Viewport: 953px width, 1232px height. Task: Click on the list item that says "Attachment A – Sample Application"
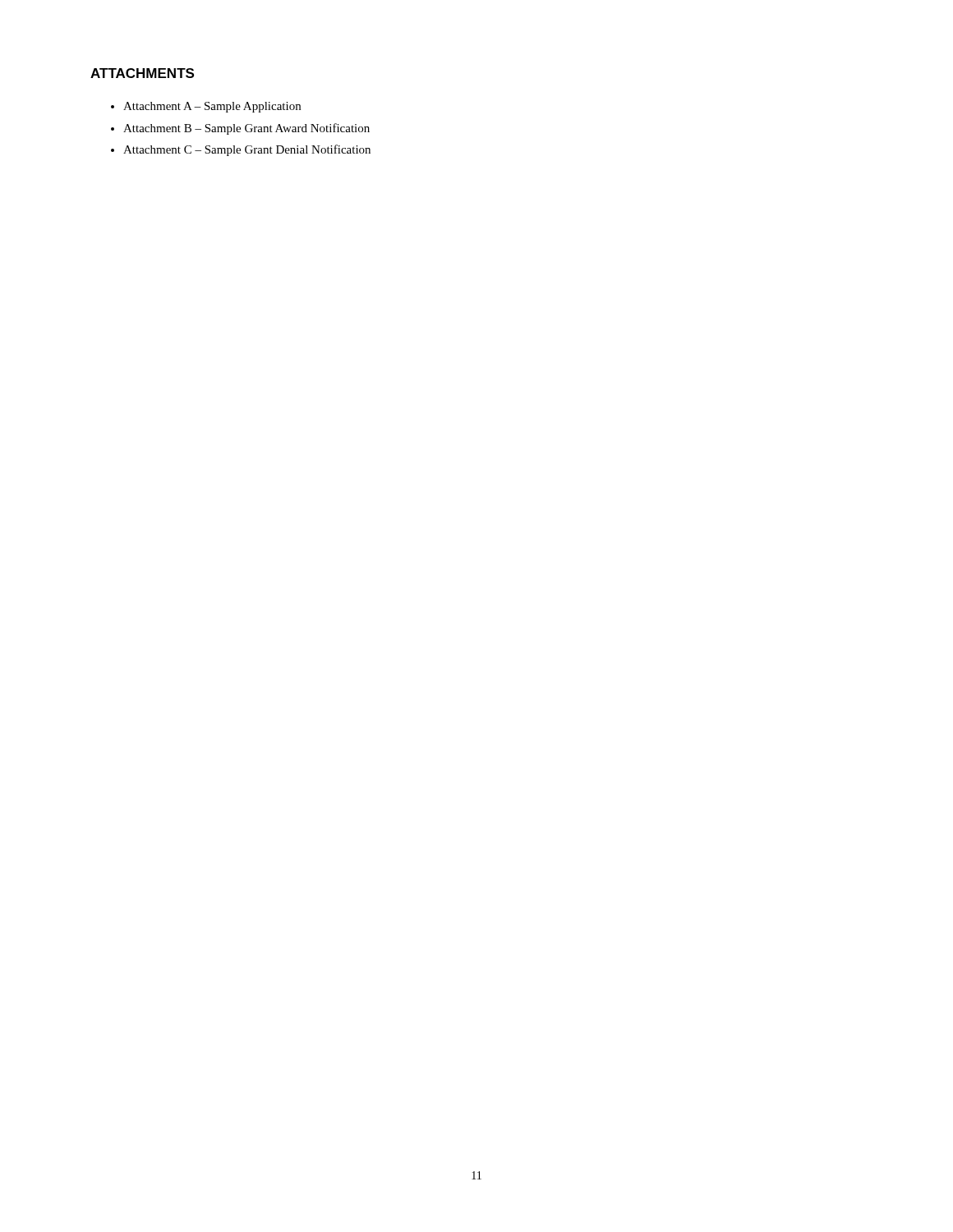(x=212, y=106)
